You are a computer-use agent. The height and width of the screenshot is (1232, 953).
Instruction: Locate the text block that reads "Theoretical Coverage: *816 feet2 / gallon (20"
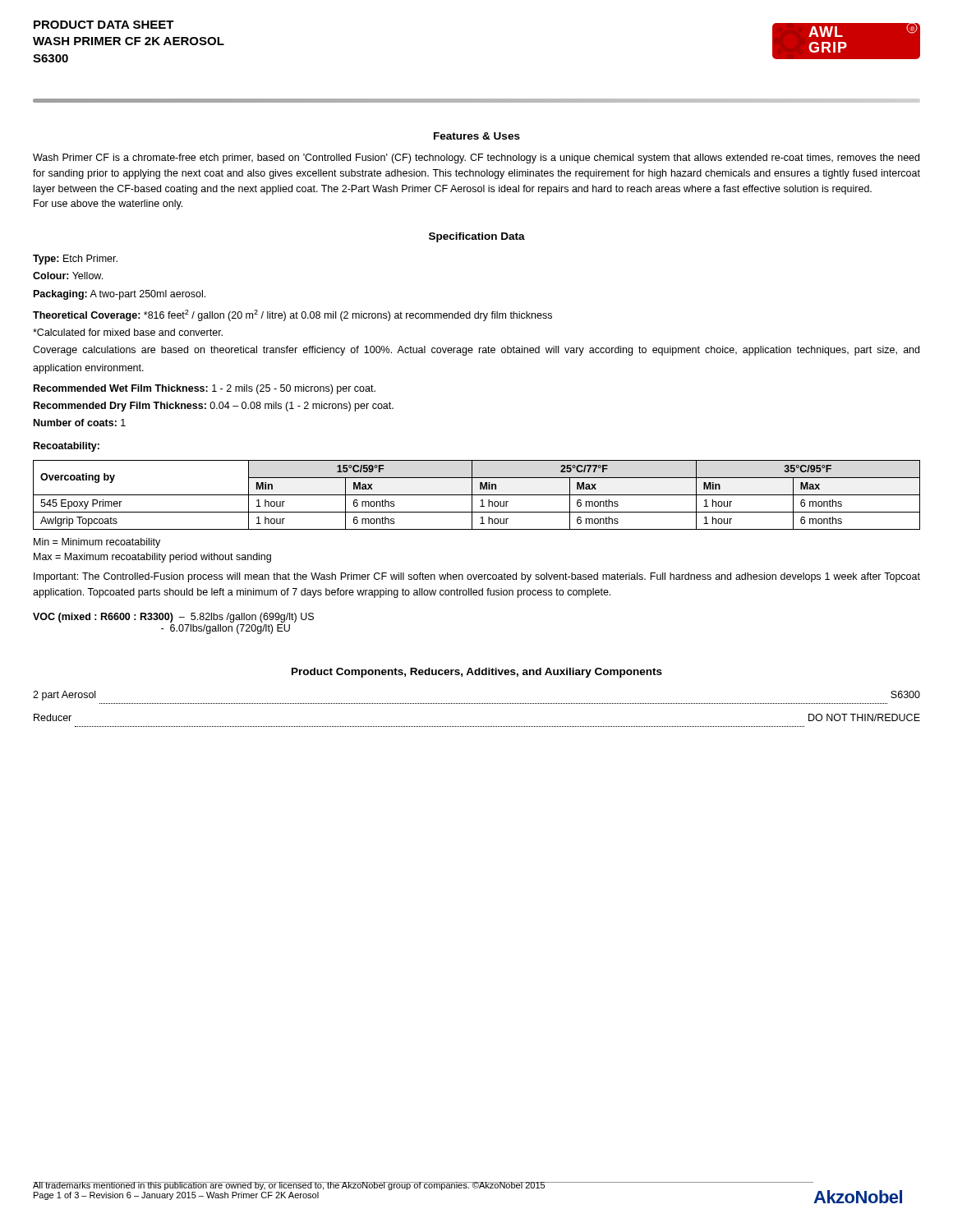point(476,342)
